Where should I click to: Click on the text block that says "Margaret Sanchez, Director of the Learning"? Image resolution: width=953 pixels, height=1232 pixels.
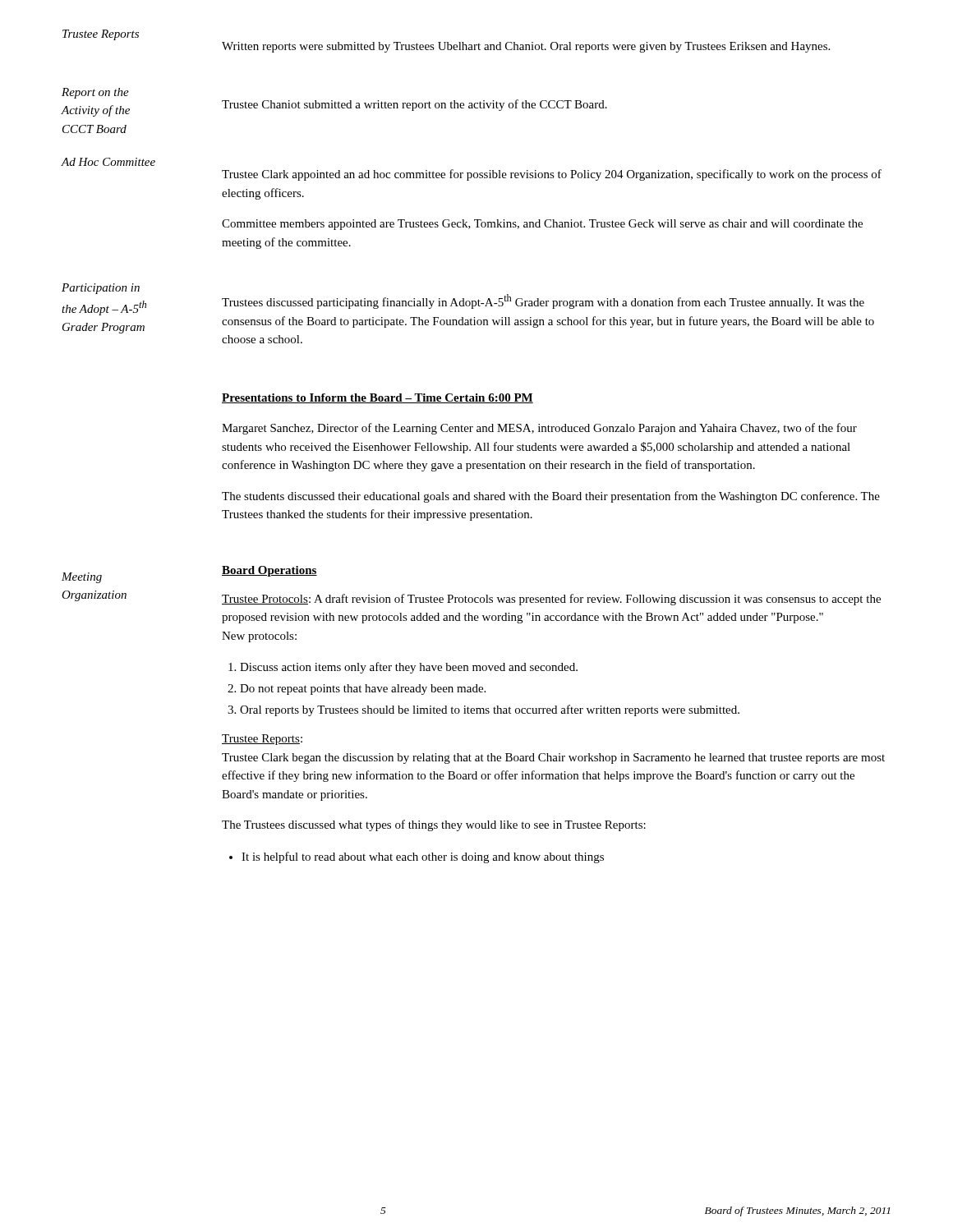[557, 471]
